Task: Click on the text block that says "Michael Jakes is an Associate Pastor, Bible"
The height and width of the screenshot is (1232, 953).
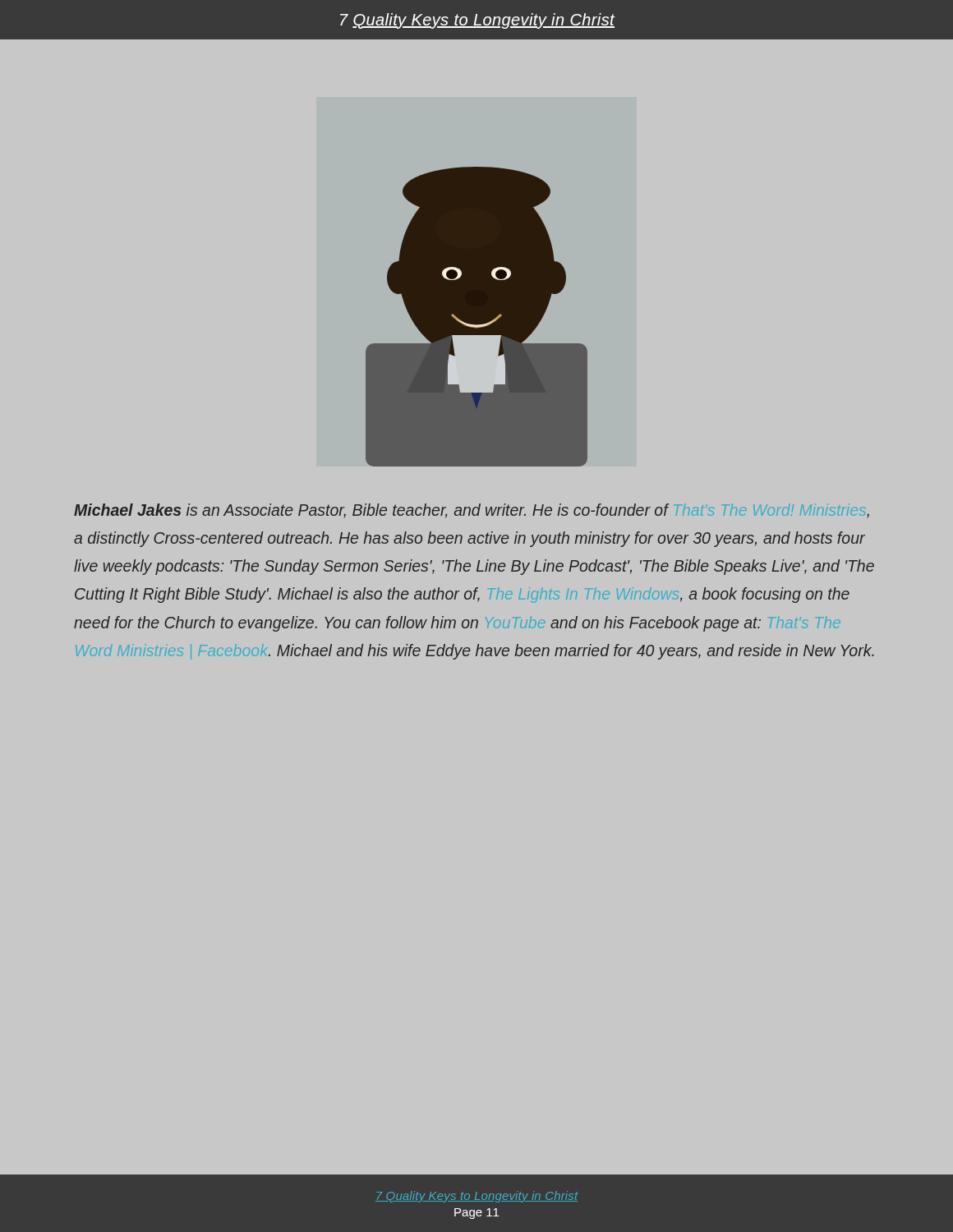Action: (x=475, y=580)
